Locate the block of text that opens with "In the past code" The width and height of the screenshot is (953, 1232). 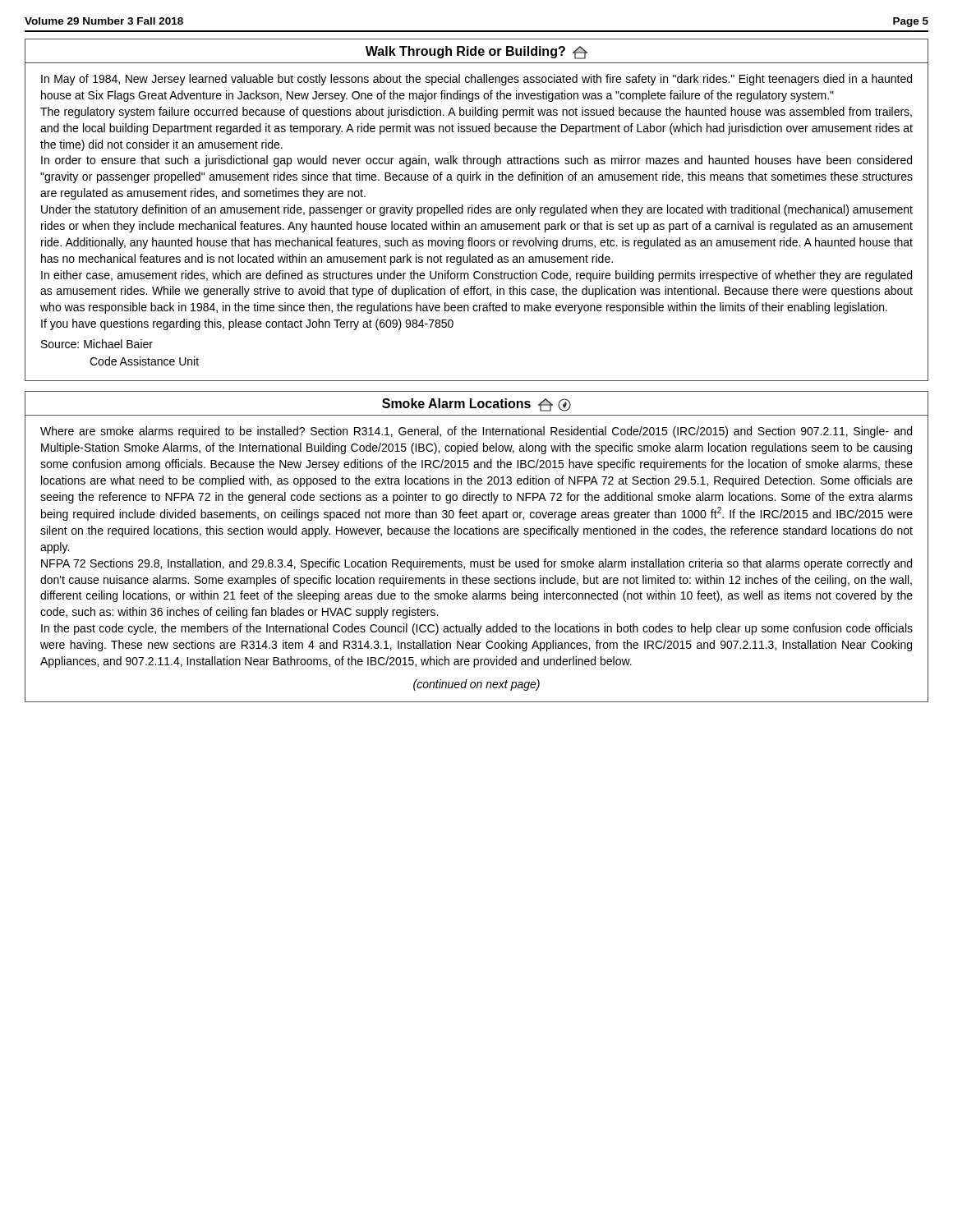(x=476, y=646)
